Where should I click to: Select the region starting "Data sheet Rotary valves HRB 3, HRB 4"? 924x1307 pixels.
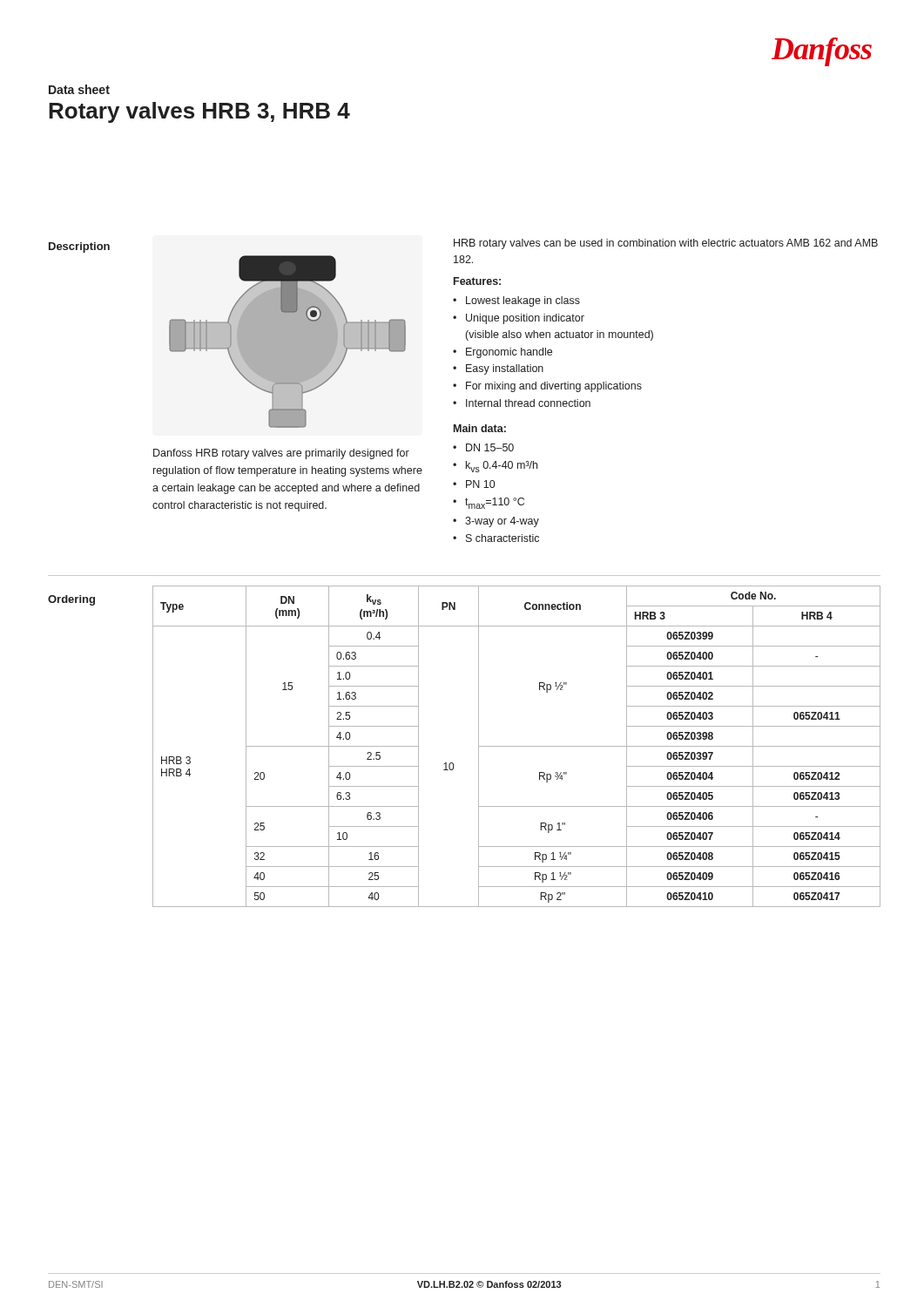[199, 103]
